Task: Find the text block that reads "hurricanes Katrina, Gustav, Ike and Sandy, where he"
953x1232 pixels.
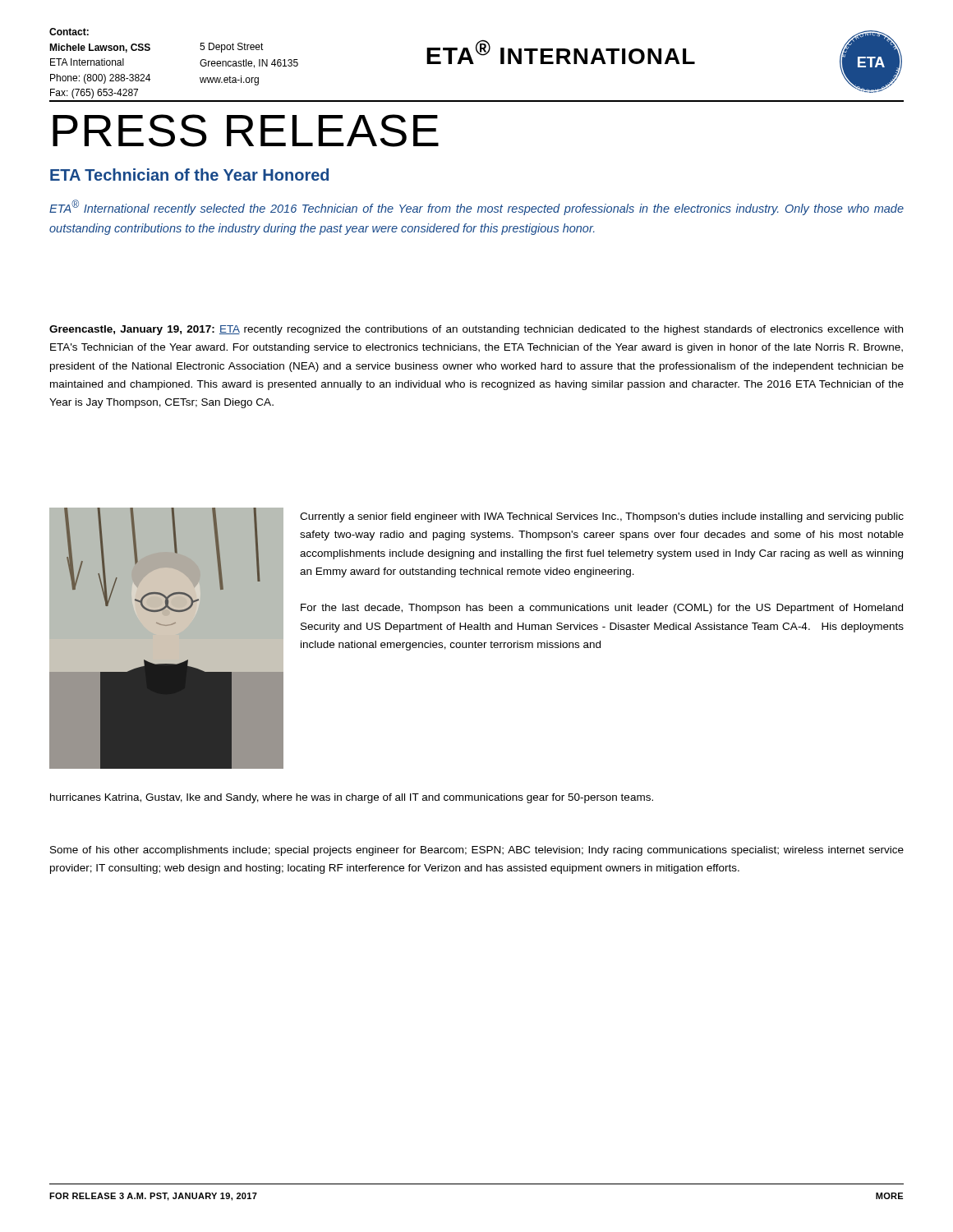Action: [x=352, y=797]
